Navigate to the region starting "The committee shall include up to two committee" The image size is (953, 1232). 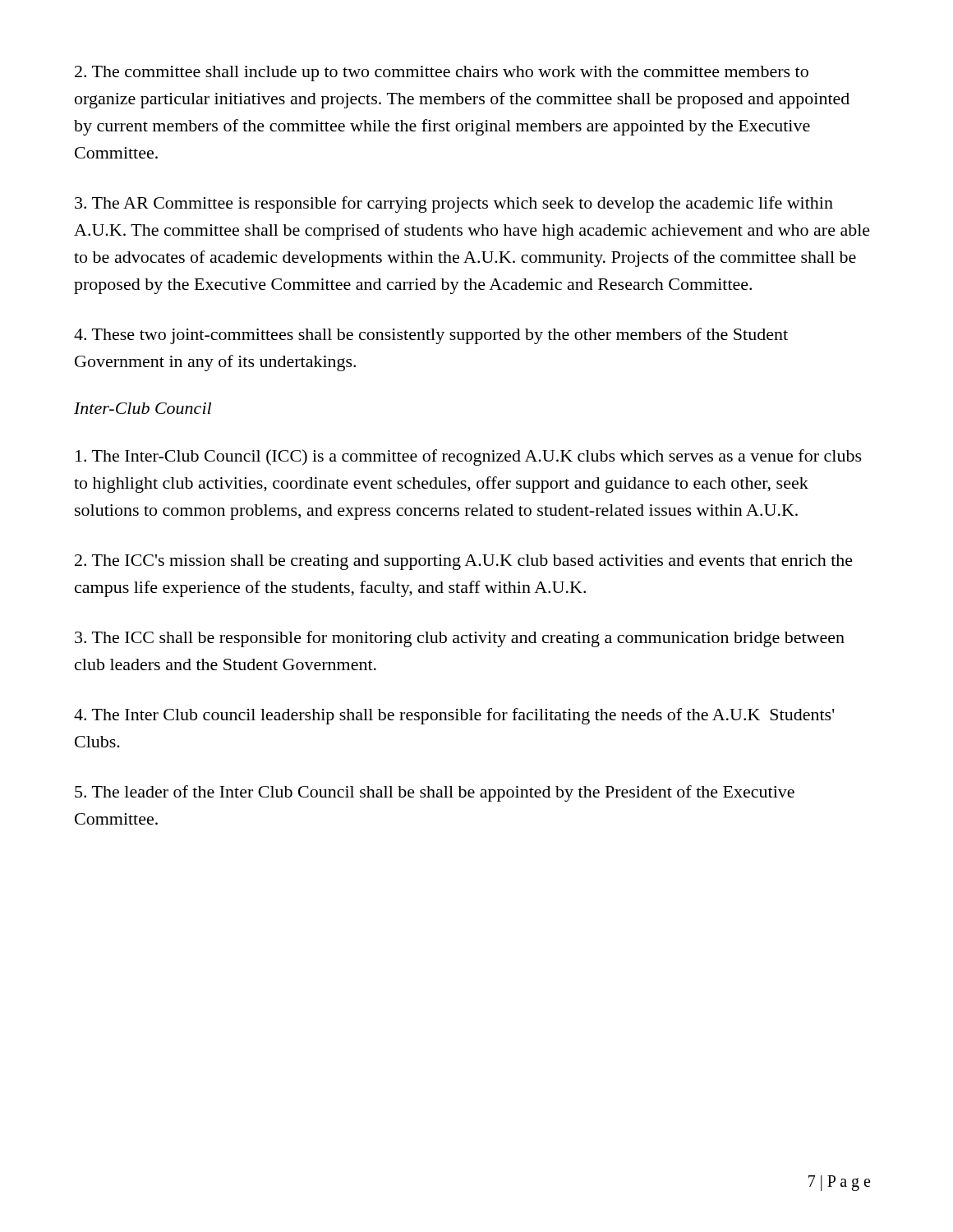click(462, 112)
